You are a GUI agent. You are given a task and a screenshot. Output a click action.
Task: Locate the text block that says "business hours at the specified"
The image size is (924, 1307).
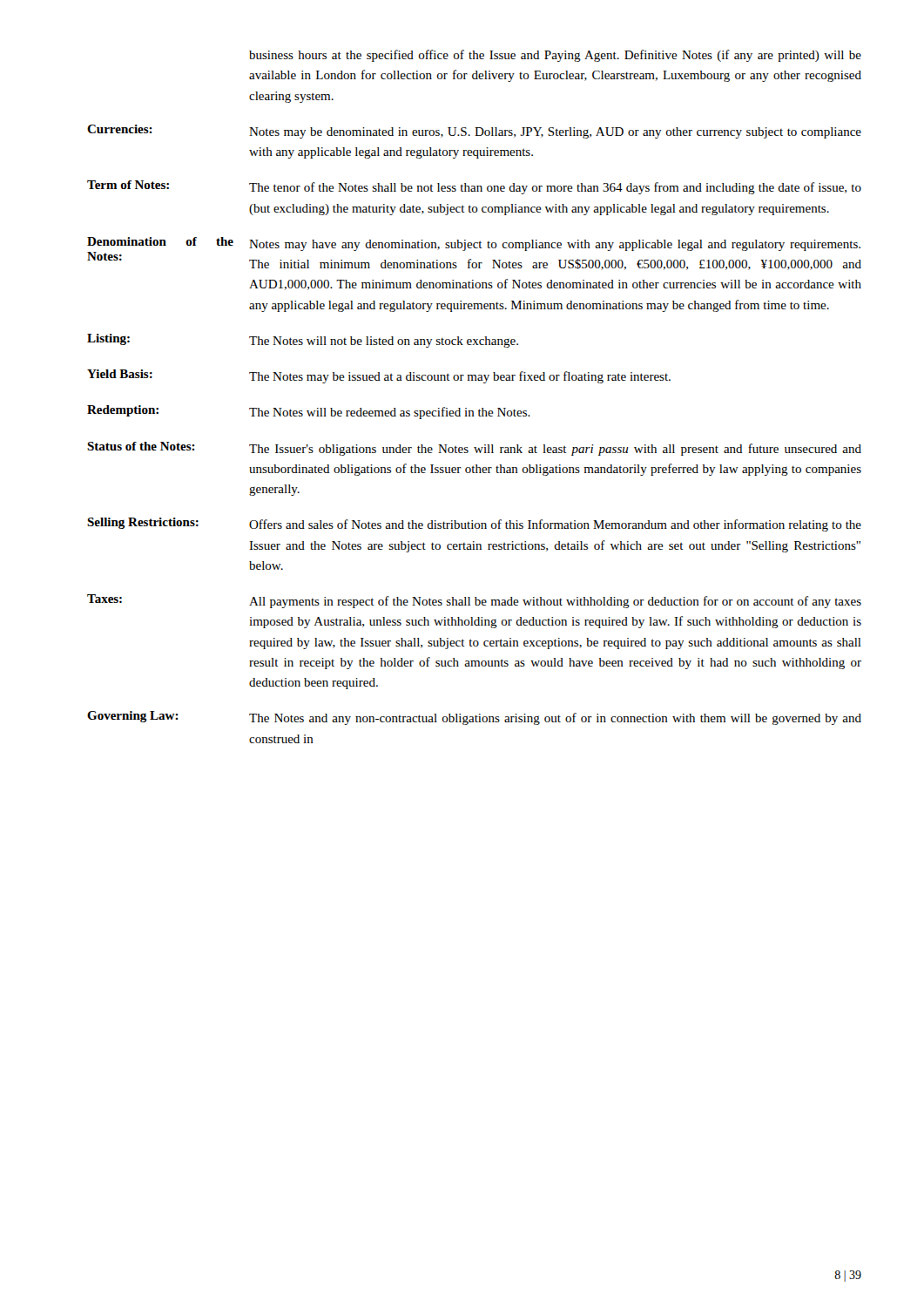555,75
